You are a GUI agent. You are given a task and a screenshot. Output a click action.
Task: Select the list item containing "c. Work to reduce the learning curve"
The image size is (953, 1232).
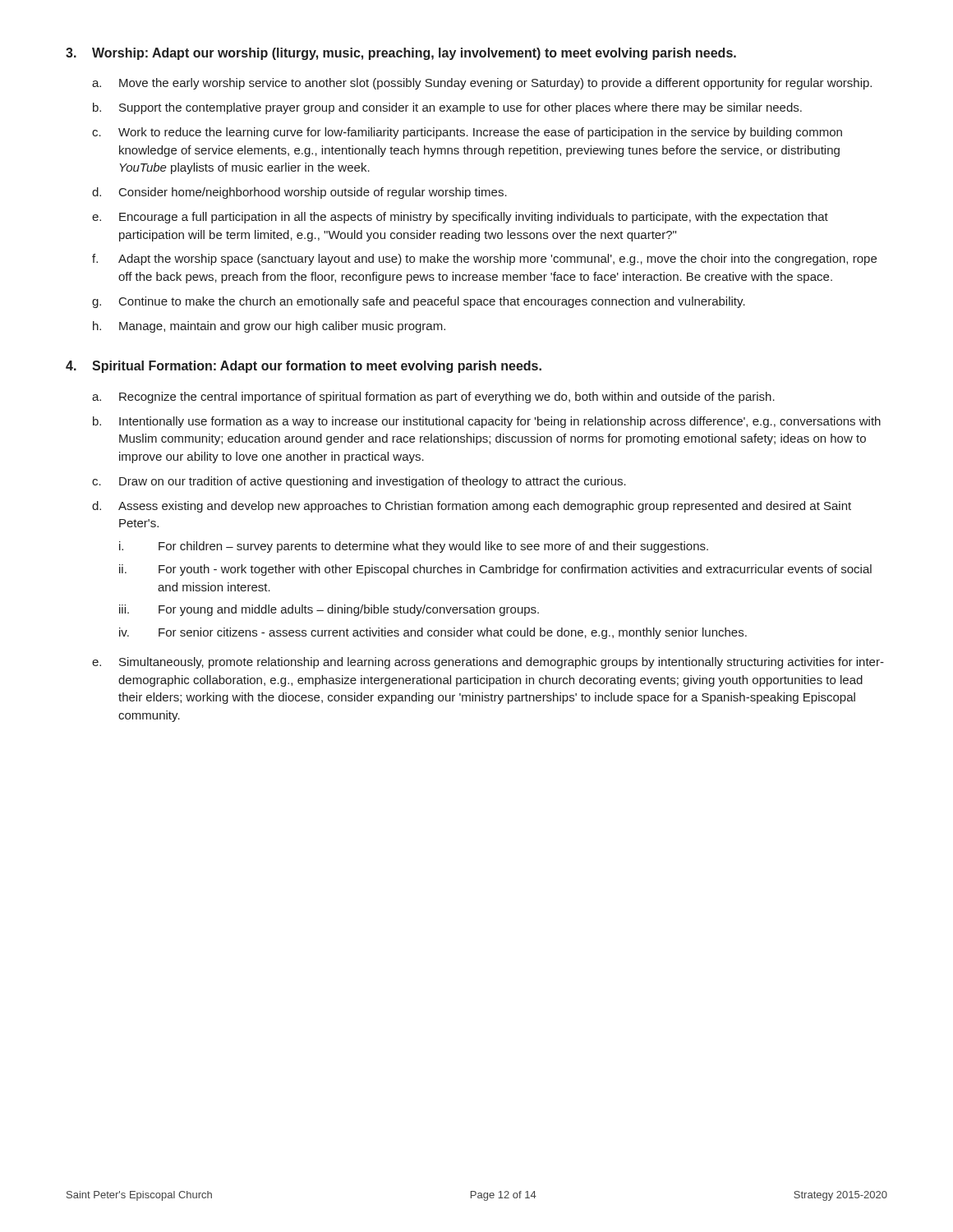(490, 150)
